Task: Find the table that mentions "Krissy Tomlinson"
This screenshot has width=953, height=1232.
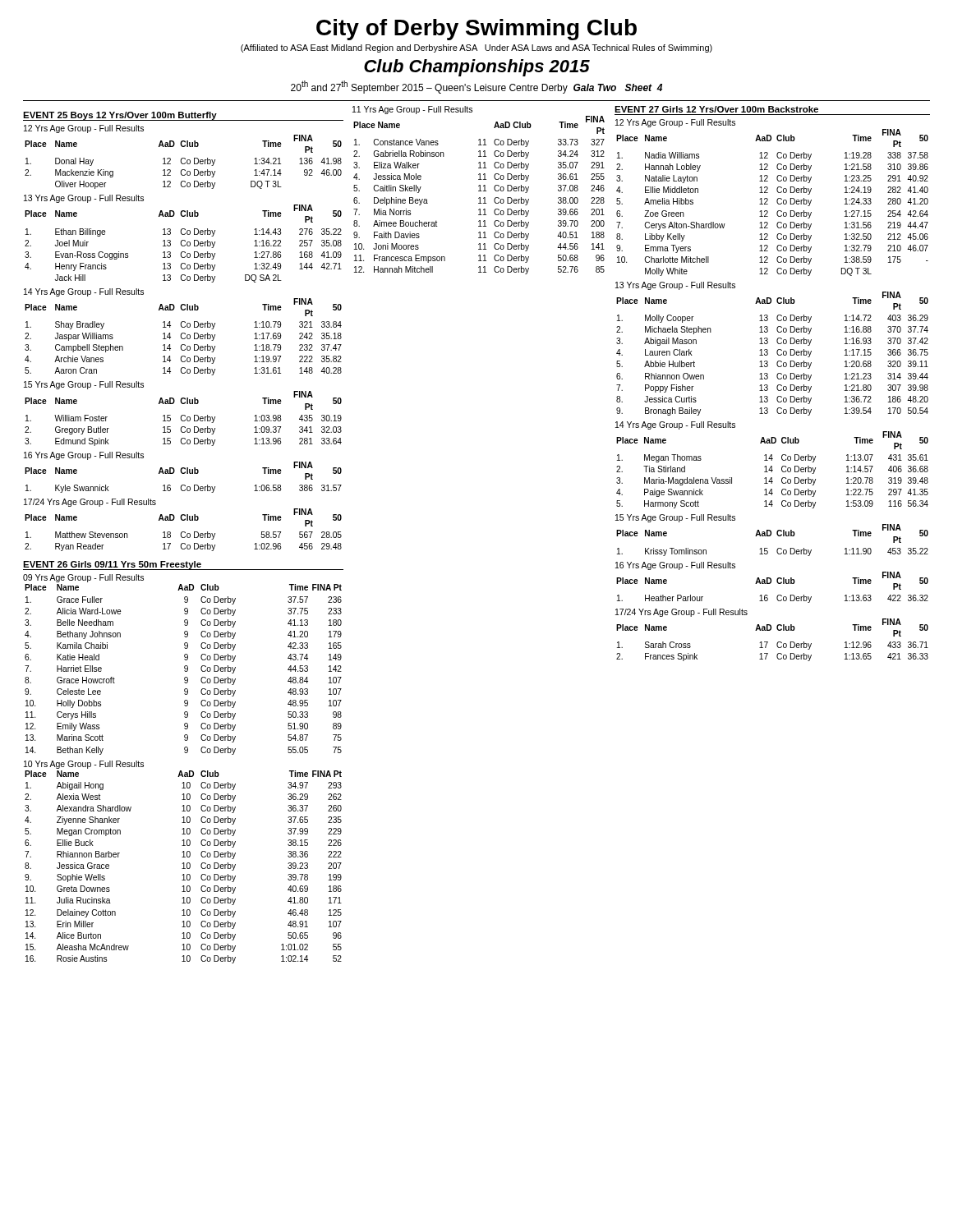Action: click(x=772, y=540)
